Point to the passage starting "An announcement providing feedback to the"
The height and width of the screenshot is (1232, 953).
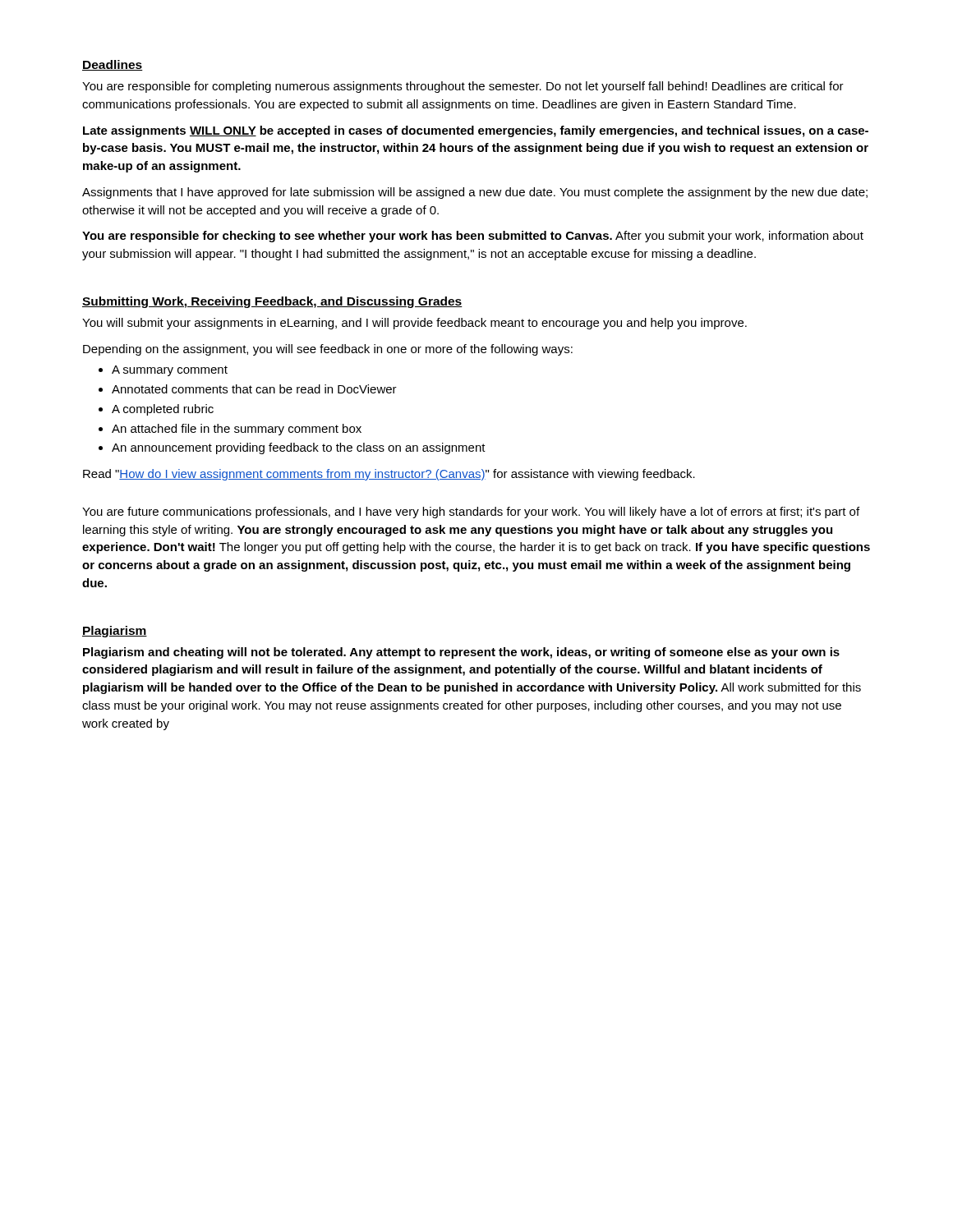coord(298,447)
